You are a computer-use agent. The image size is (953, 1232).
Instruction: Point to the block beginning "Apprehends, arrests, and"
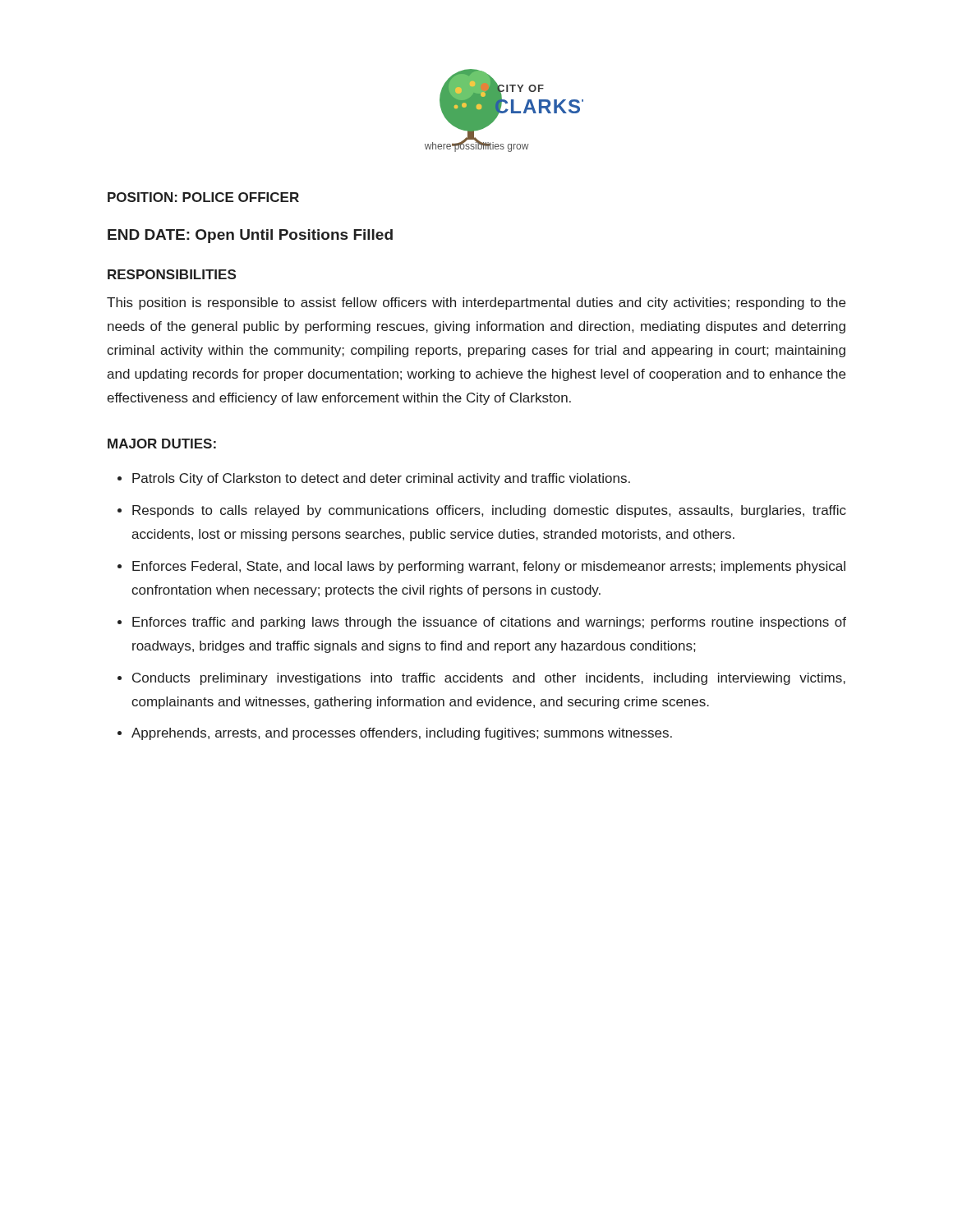pos(402,733)
